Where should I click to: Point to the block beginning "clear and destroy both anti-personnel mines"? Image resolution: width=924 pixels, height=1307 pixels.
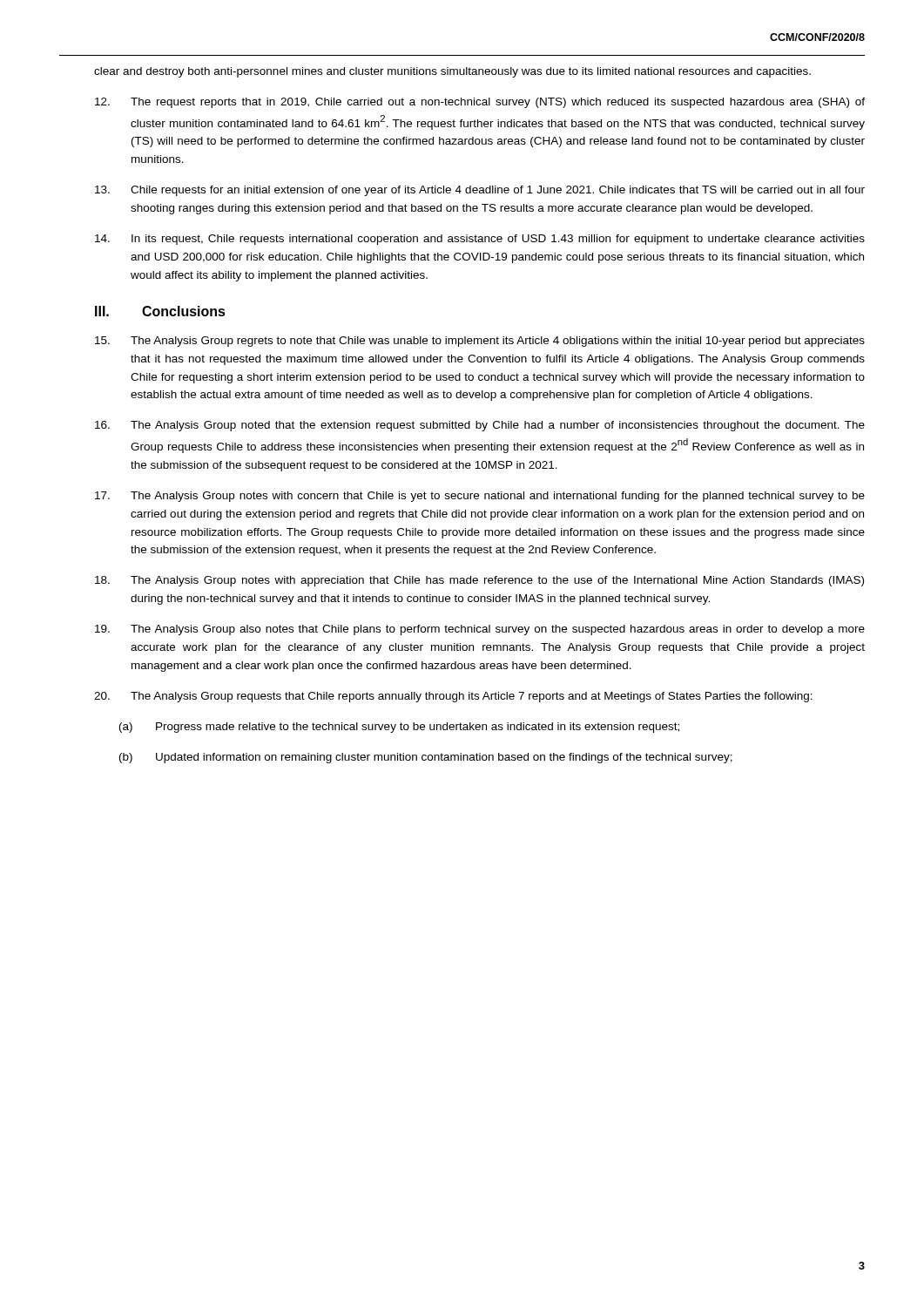(453, 71)
